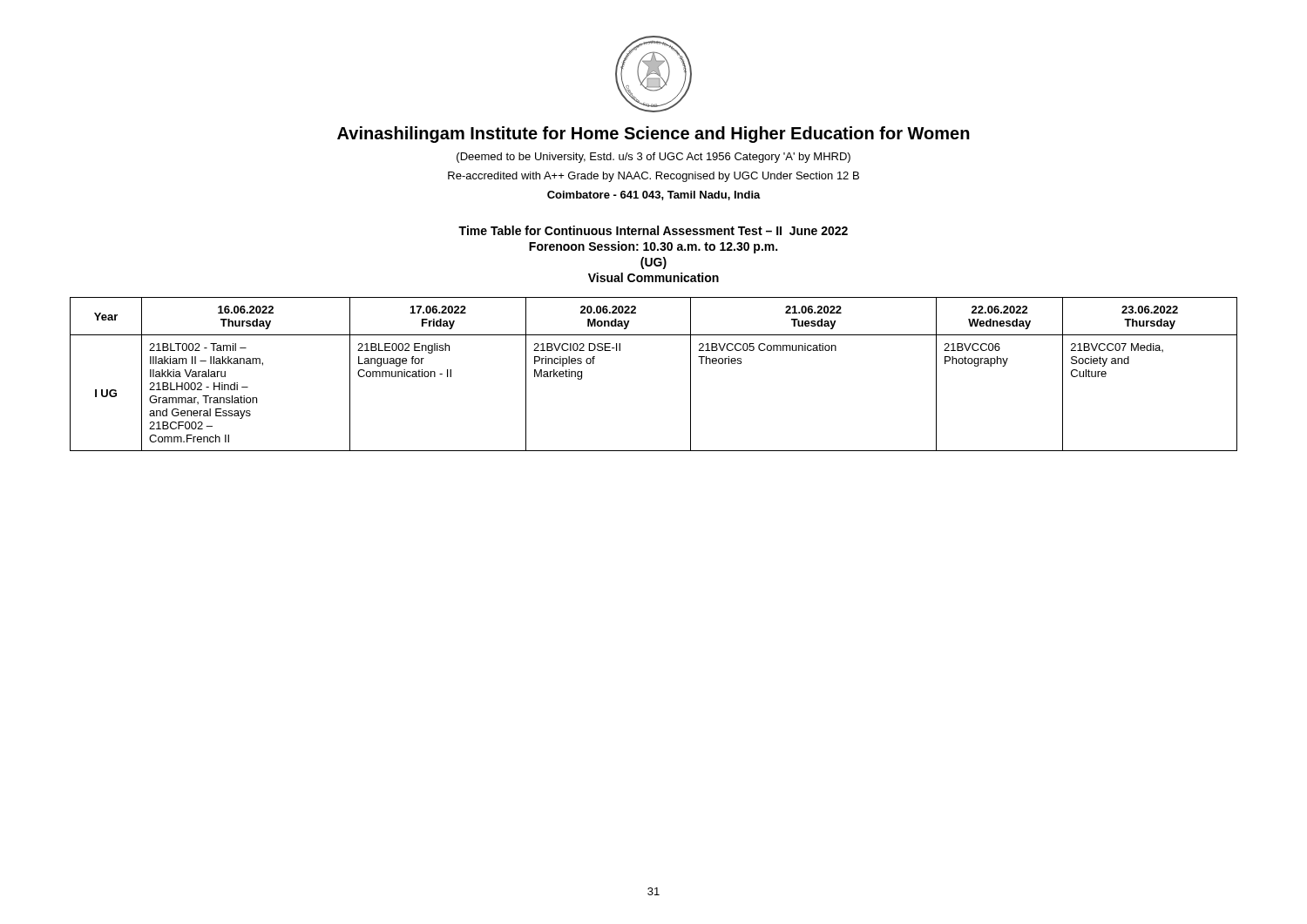Where is the passage that starts "(Deemed to be"?
The image size is (1307, 924).
pyautogui.click(x=654, y=176)
